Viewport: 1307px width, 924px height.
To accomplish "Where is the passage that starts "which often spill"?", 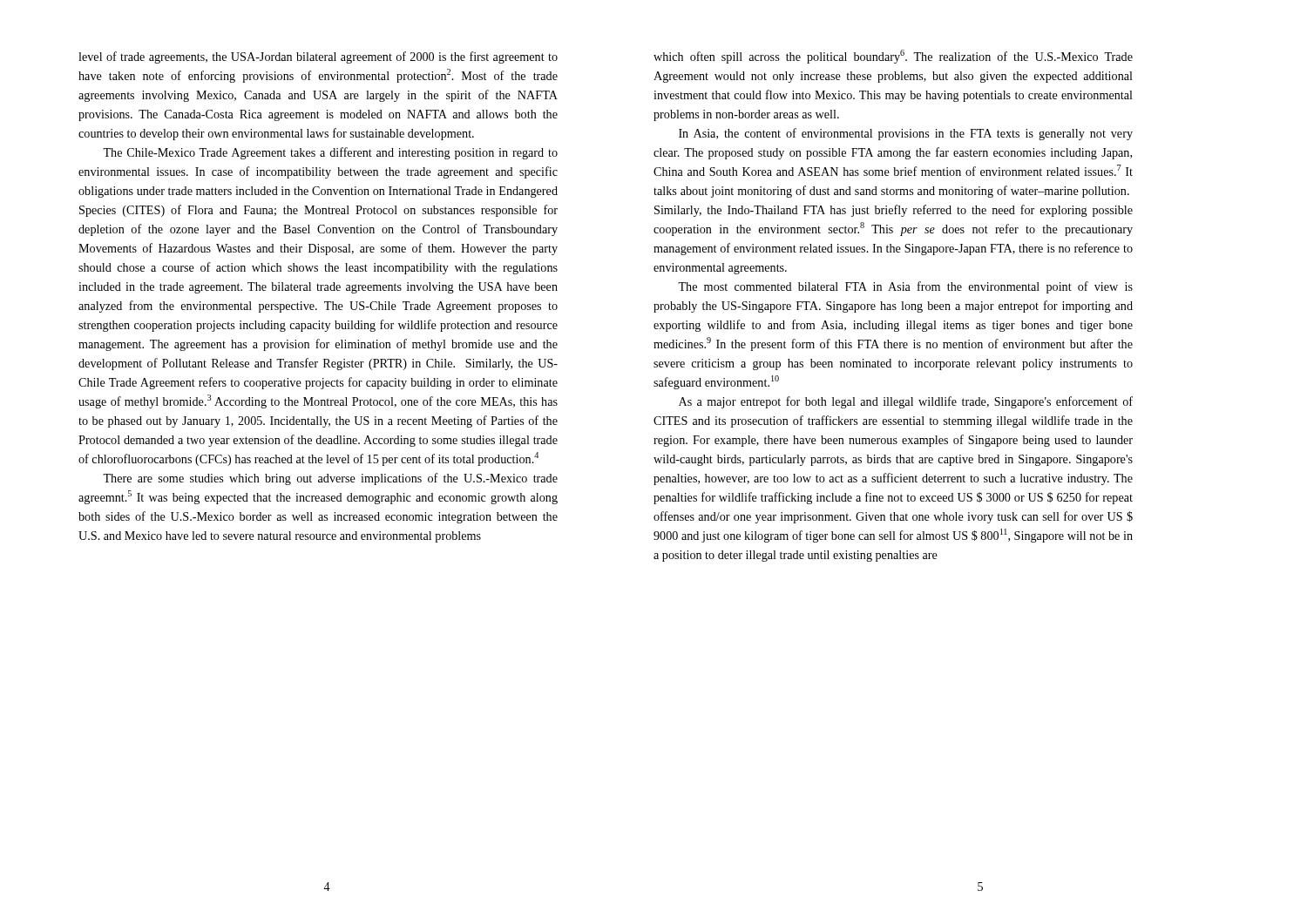I will 893,85.
